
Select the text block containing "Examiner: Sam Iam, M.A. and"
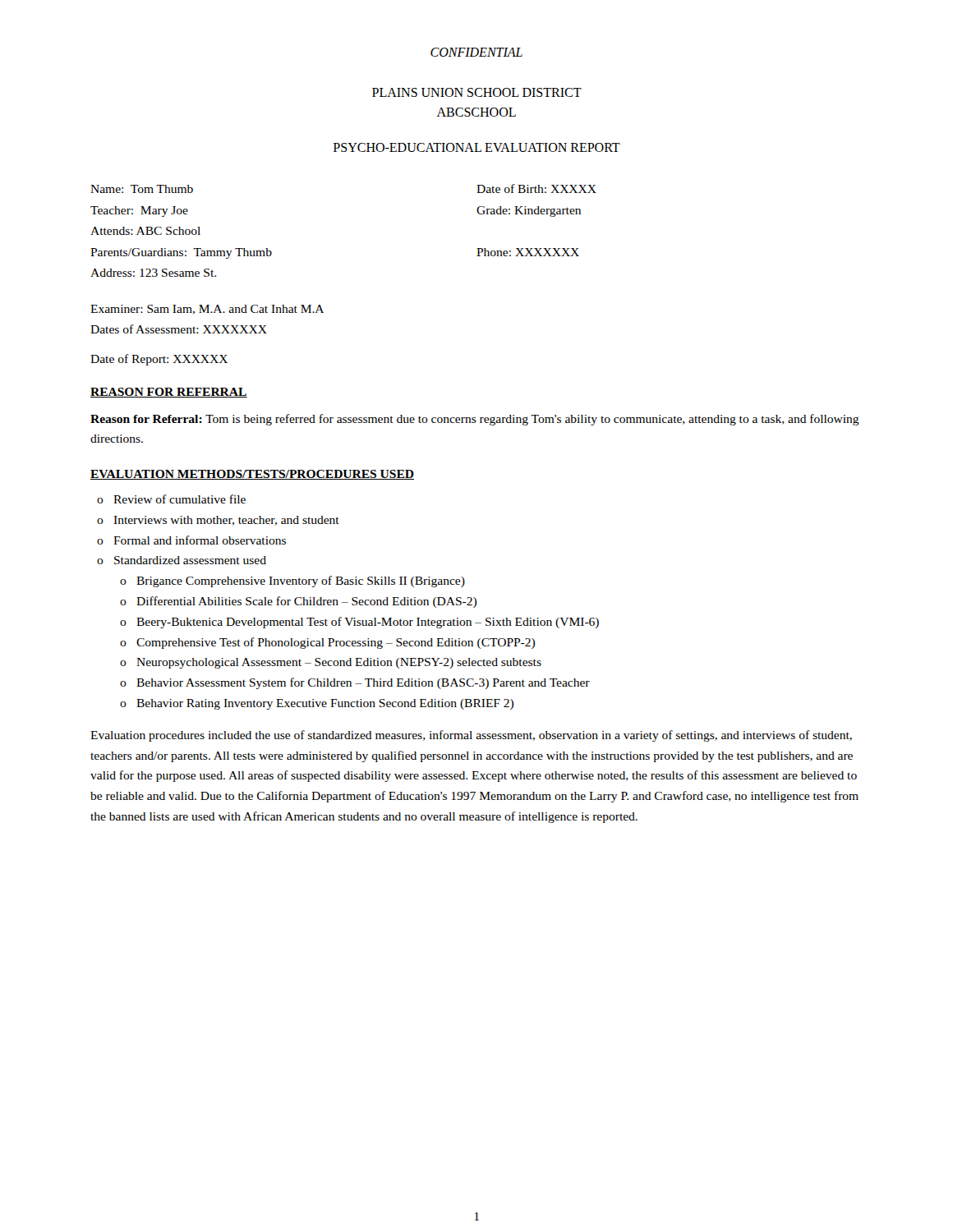[x=207, y=319]
